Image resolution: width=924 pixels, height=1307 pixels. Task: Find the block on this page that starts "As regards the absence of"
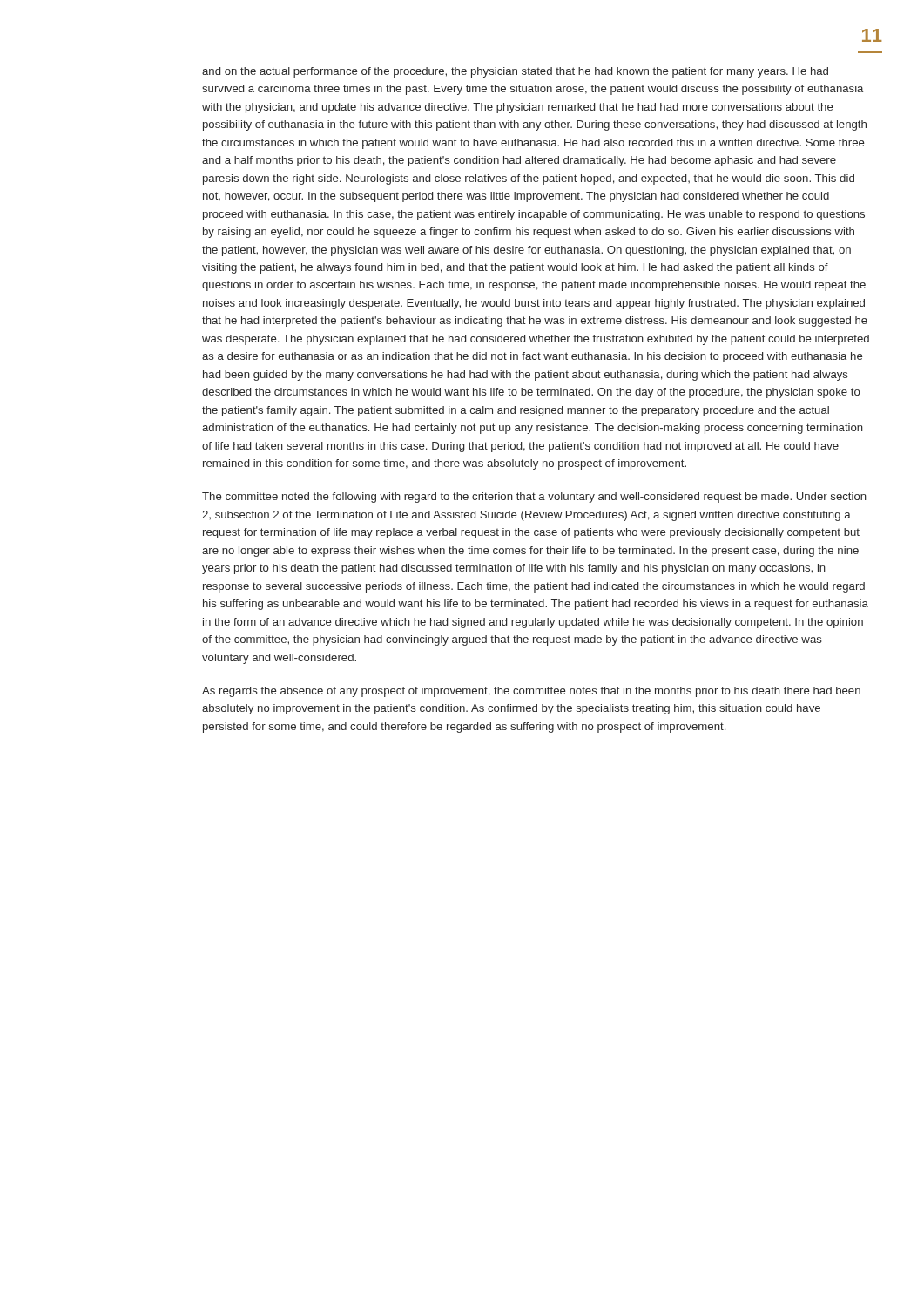point(531,708)
